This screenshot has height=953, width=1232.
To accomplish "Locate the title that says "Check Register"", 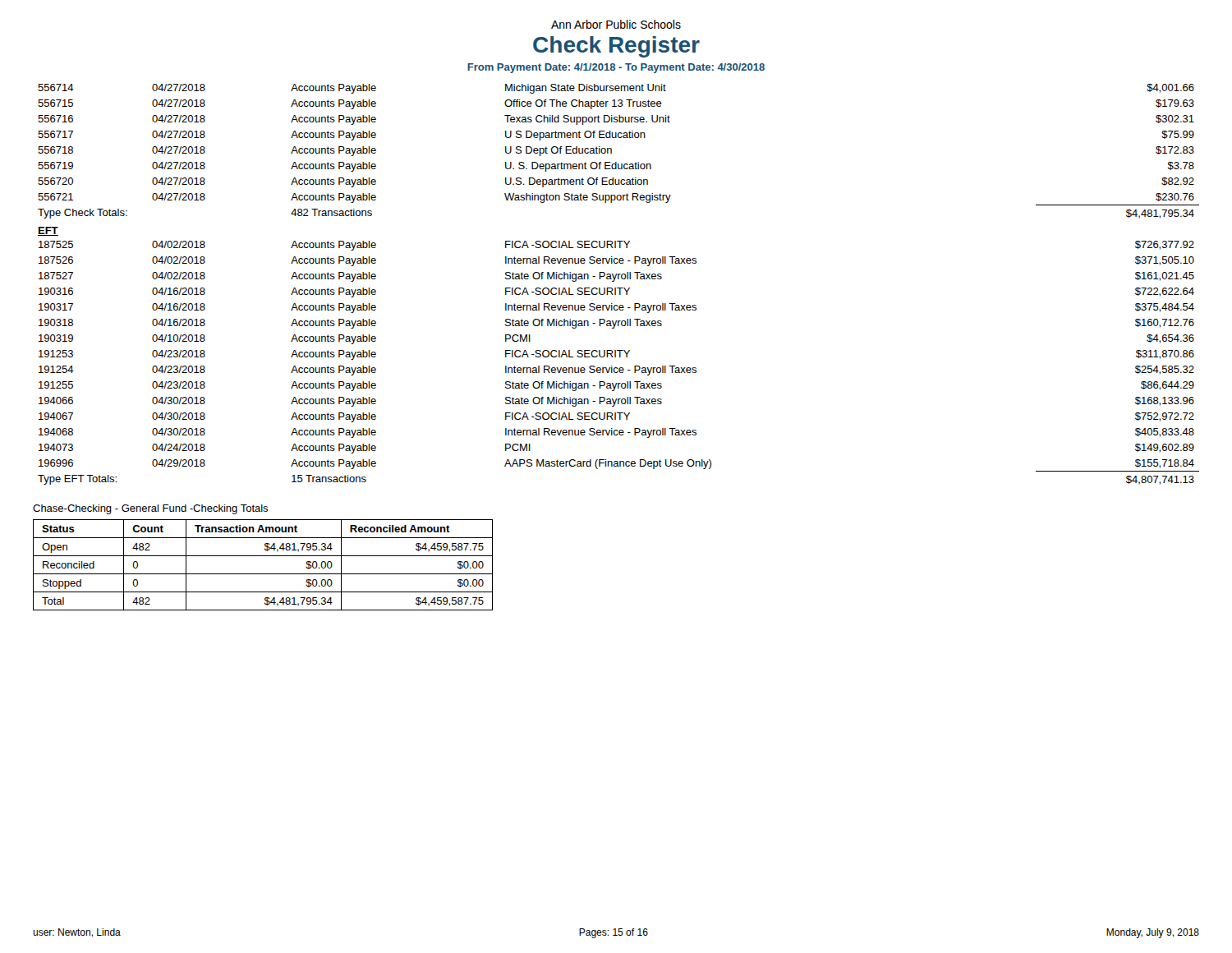I will coord(616,45).
